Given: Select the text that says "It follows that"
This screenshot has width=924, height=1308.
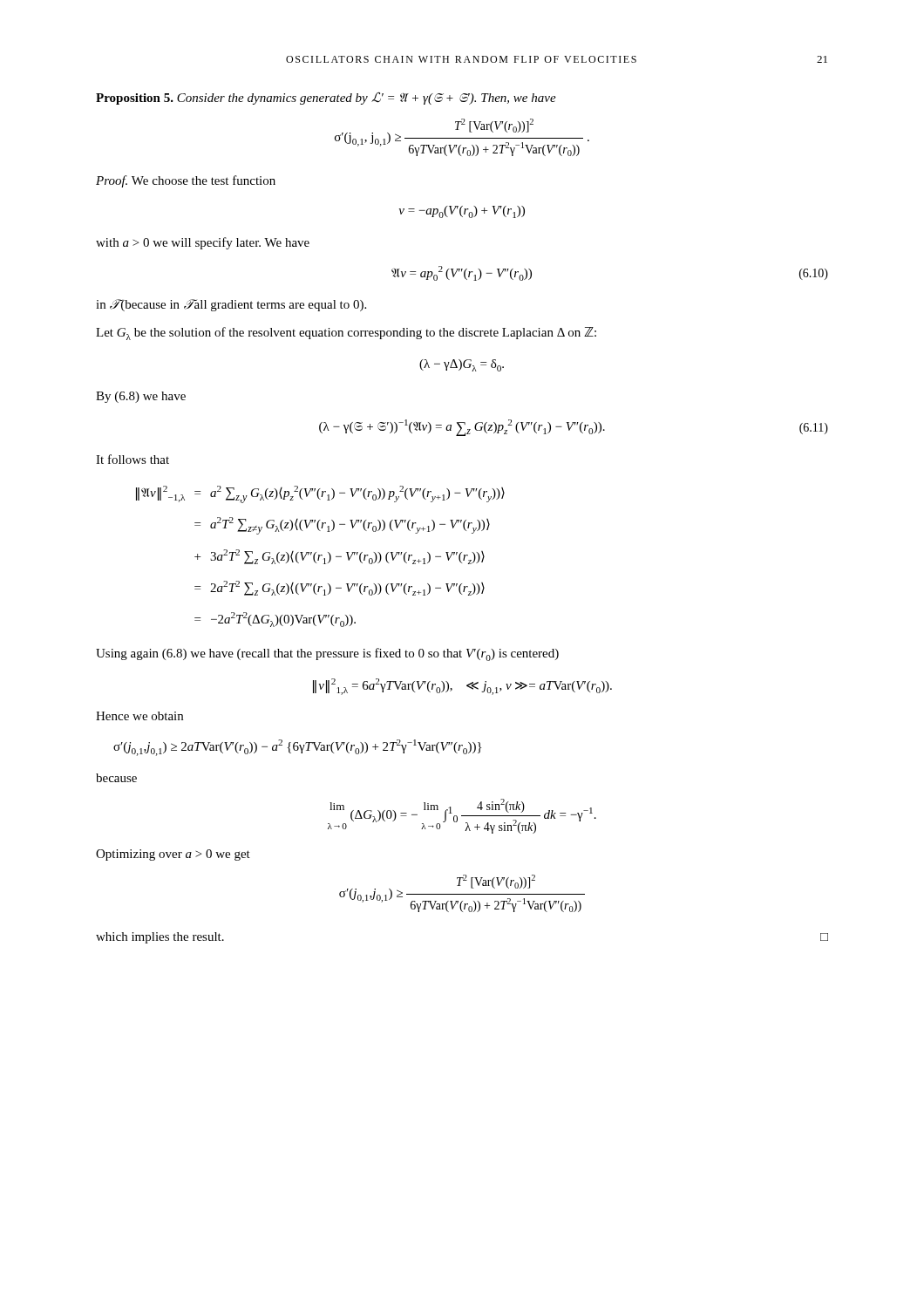Looking at the screenshot, I should 133,459.
